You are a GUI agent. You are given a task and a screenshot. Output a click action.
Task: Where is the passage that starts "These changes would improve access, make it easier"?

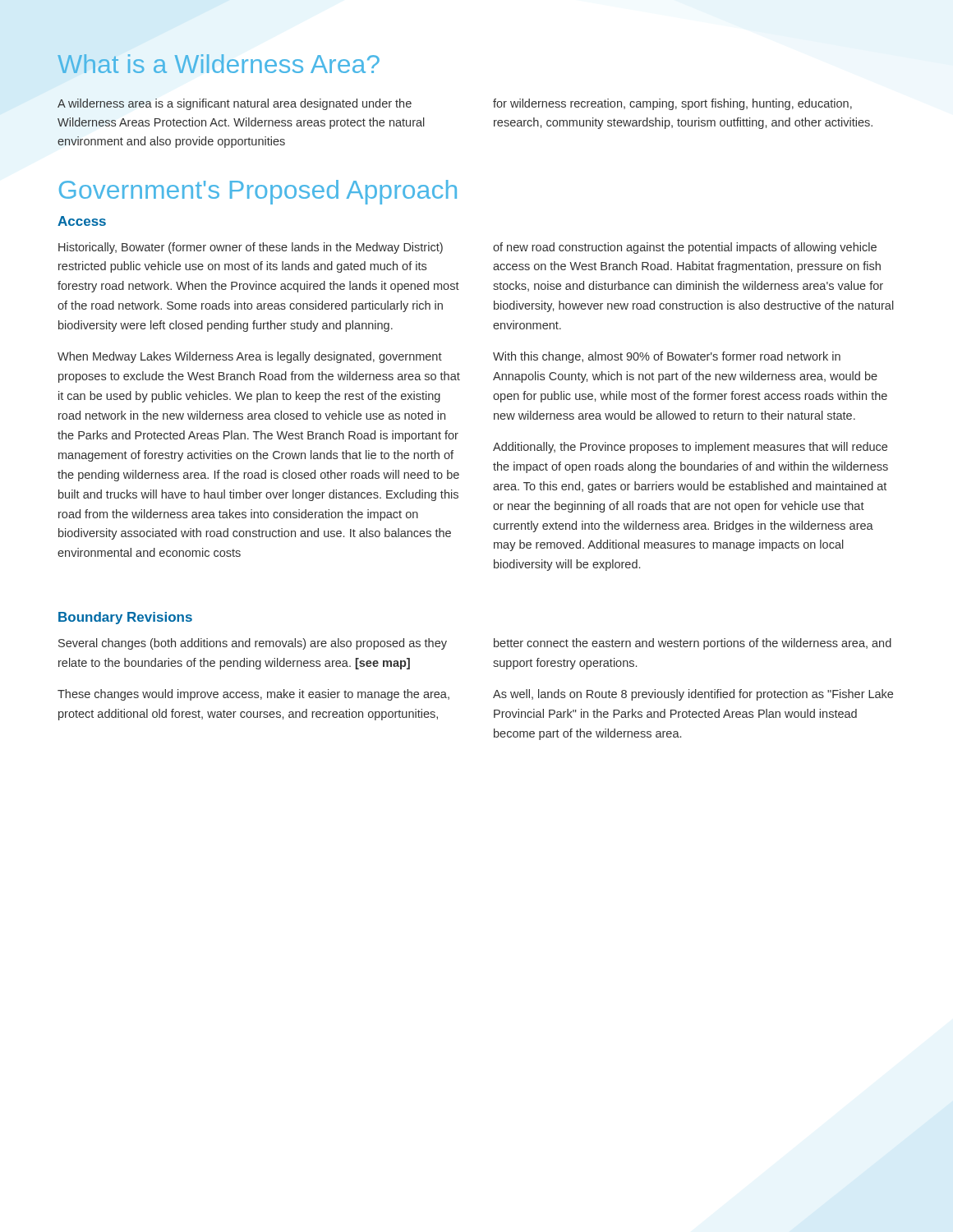pyautogui.click(x=254, y=704)
